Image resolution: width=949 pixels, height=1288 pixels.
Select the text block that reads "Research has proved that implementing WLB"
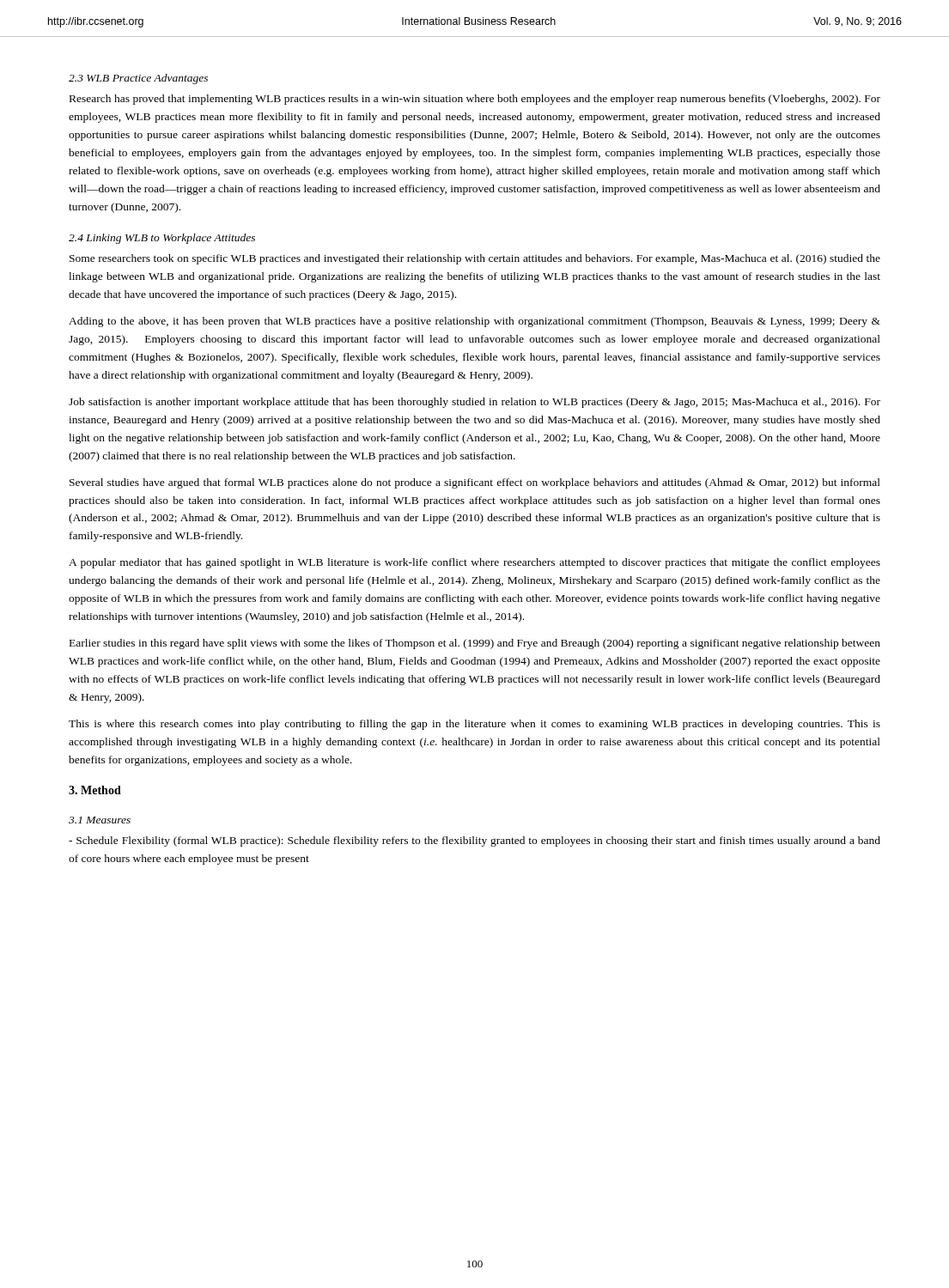[x=474, y=152]
